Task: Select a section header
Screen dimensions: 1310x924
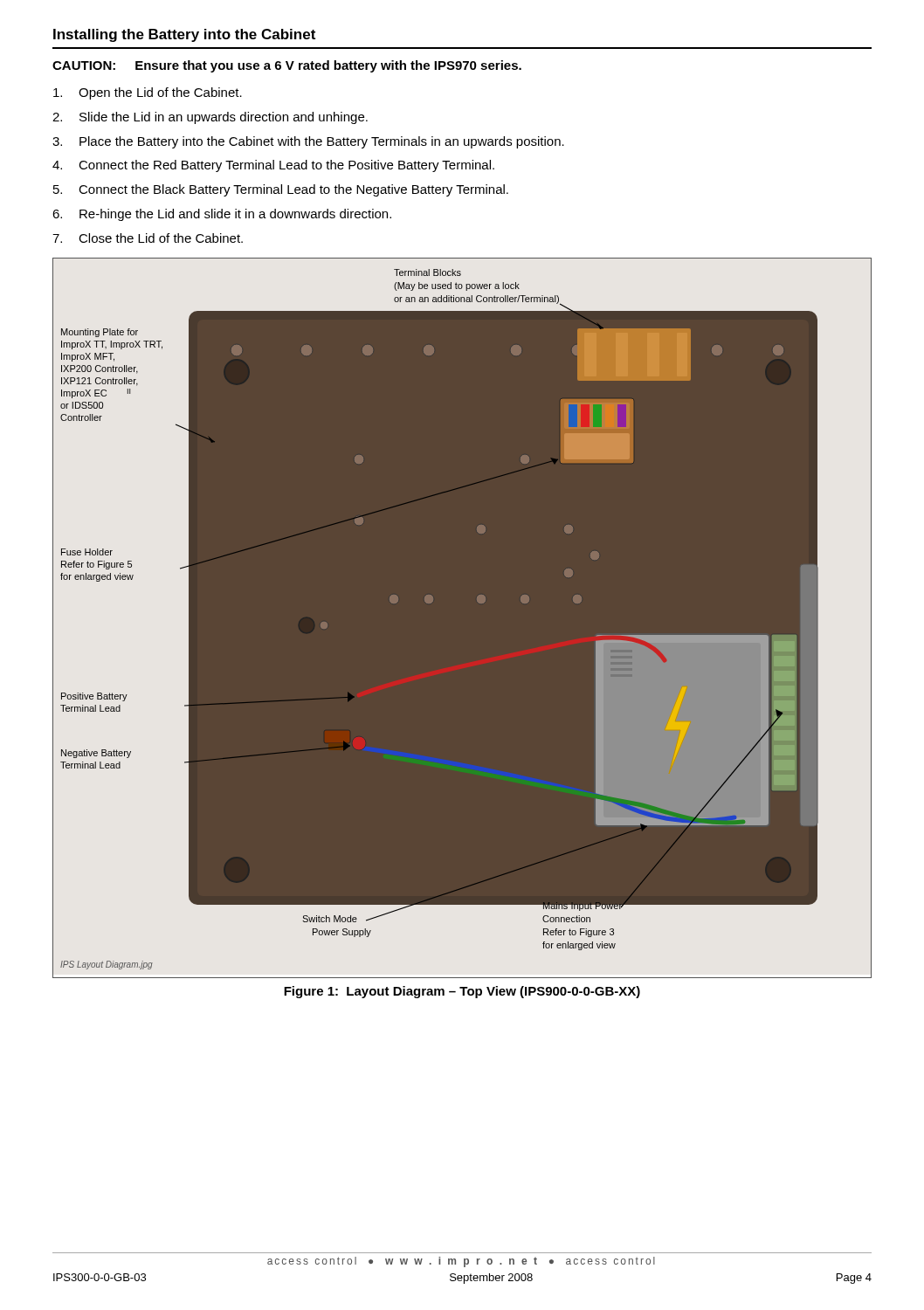Action: click(184, 35)
